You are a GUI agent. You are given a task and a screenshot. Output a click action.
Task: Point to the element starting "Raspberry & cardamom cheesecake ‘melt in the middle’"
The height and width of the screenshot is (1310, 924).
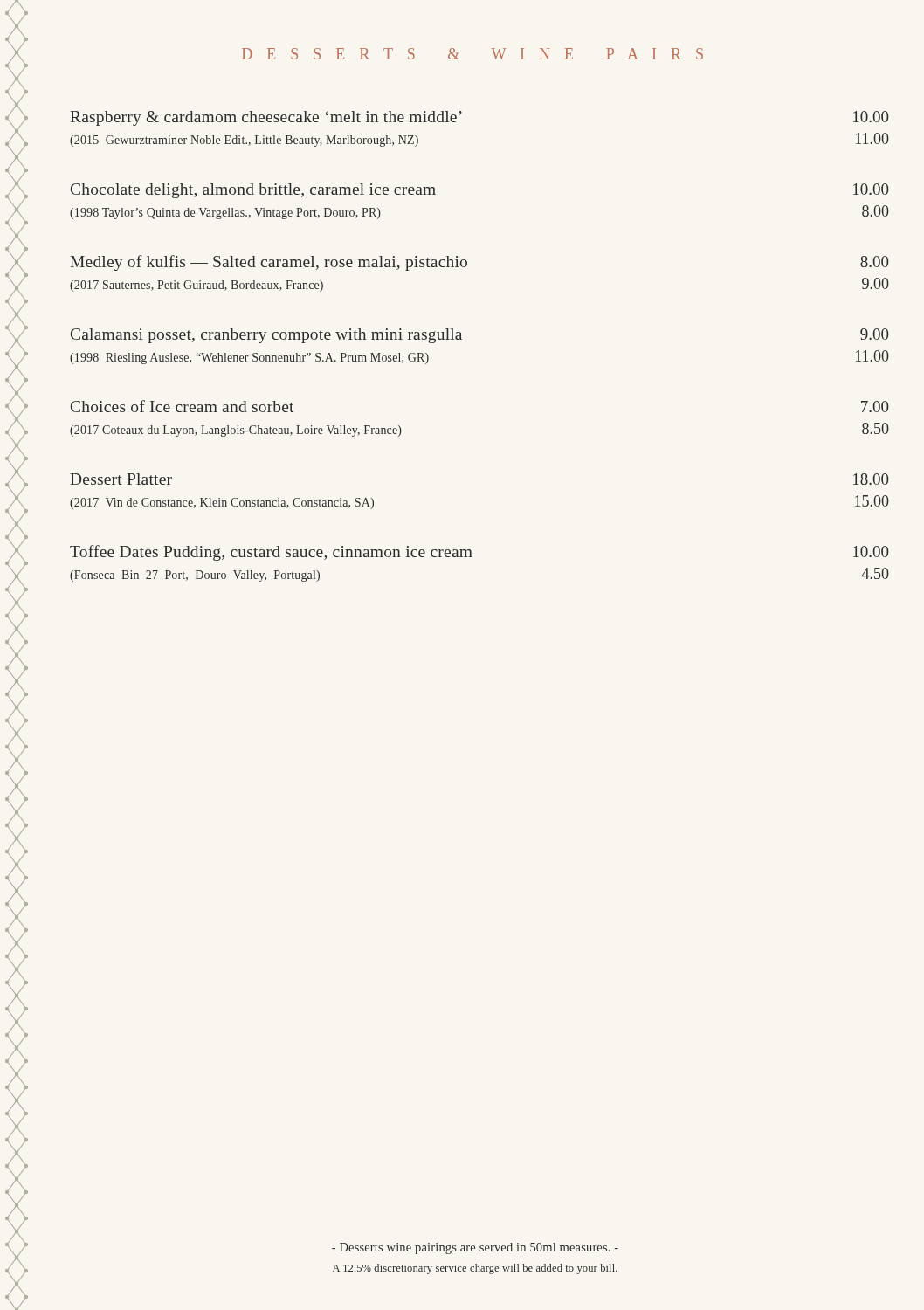pos(269,118)
